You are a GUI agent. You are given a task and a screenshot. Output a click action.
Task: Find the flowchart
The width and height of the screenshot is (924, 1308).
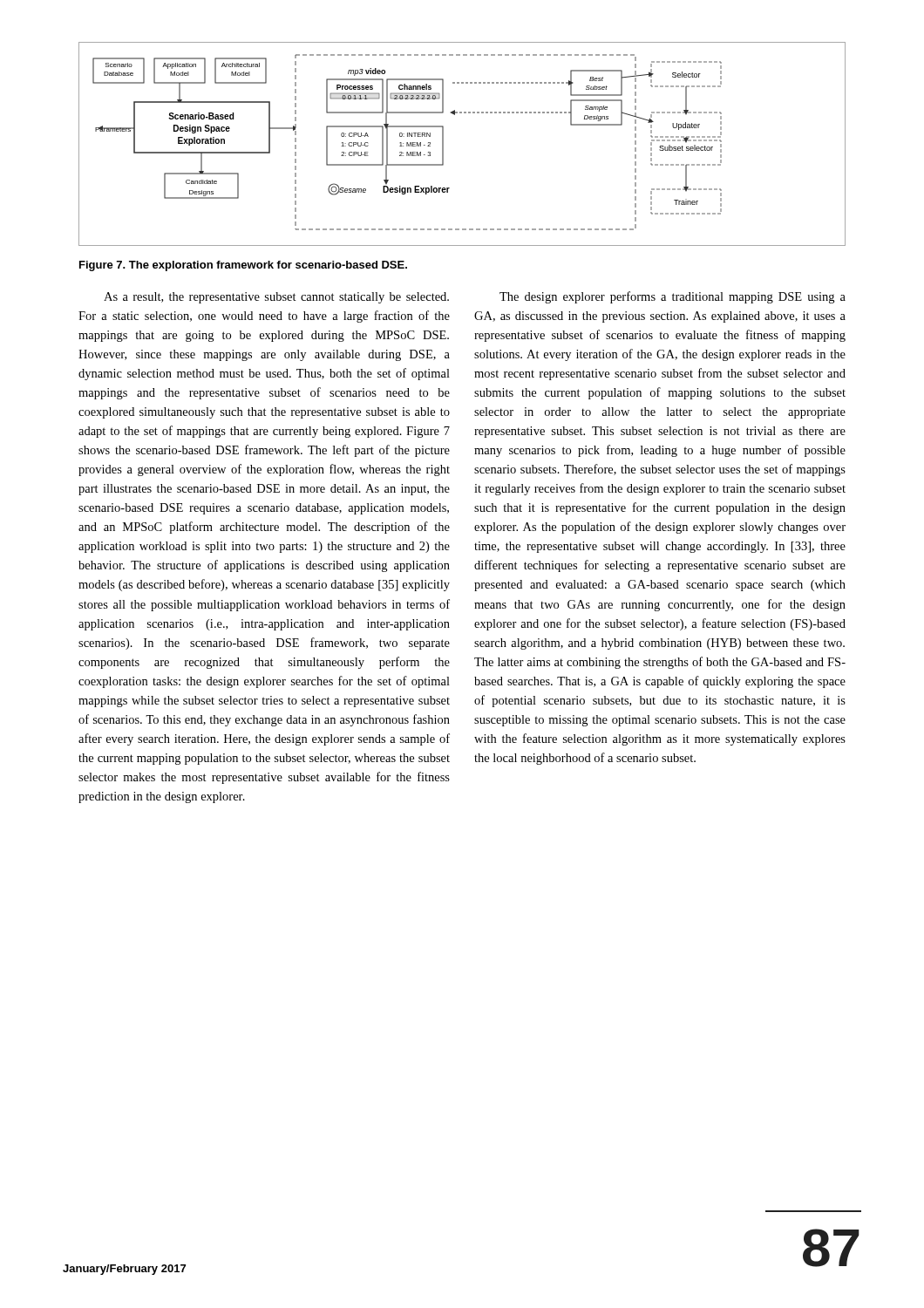point(462,147)
